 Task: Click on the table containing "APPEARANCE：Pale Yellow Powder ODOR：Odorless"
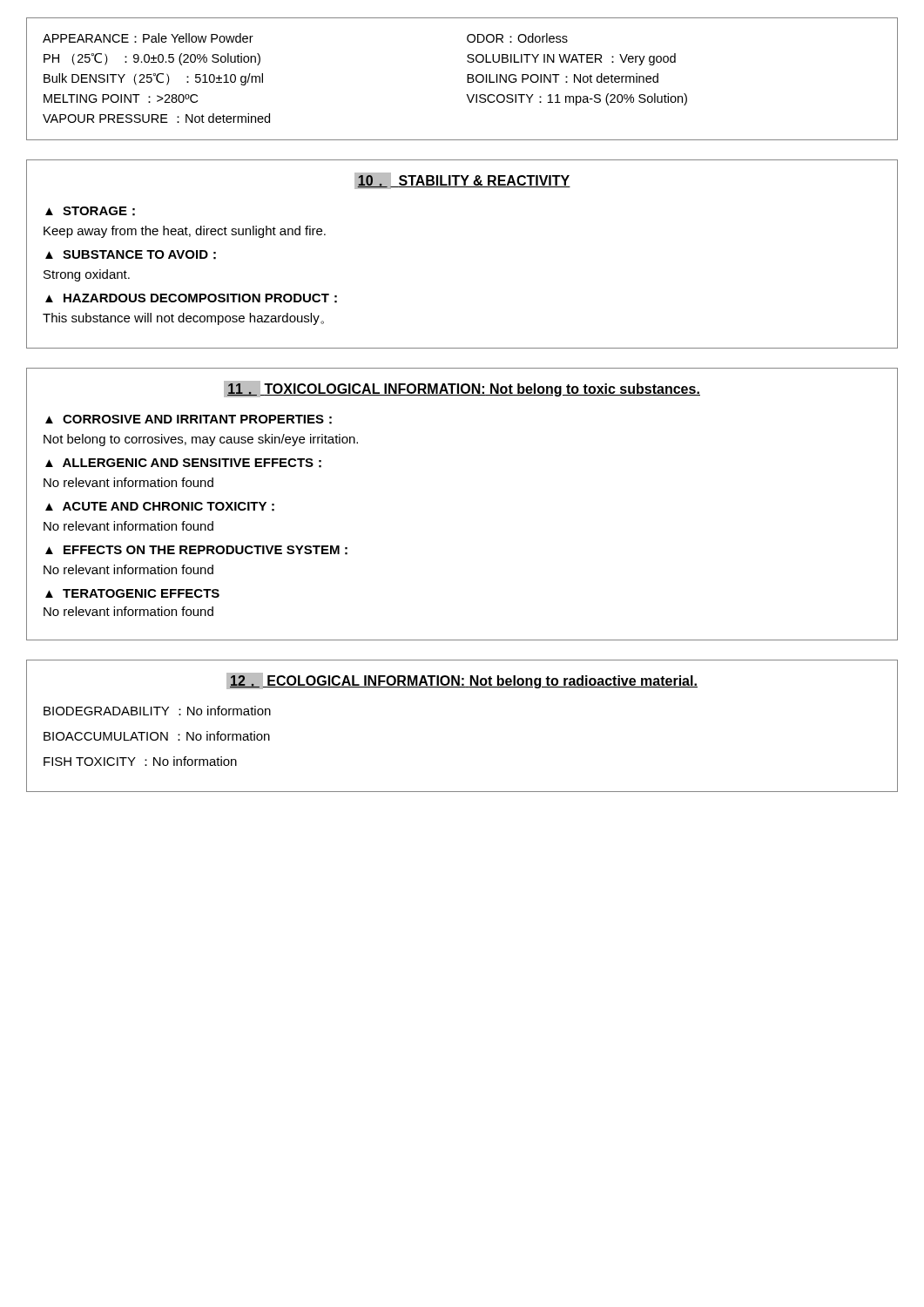point(462,79)
